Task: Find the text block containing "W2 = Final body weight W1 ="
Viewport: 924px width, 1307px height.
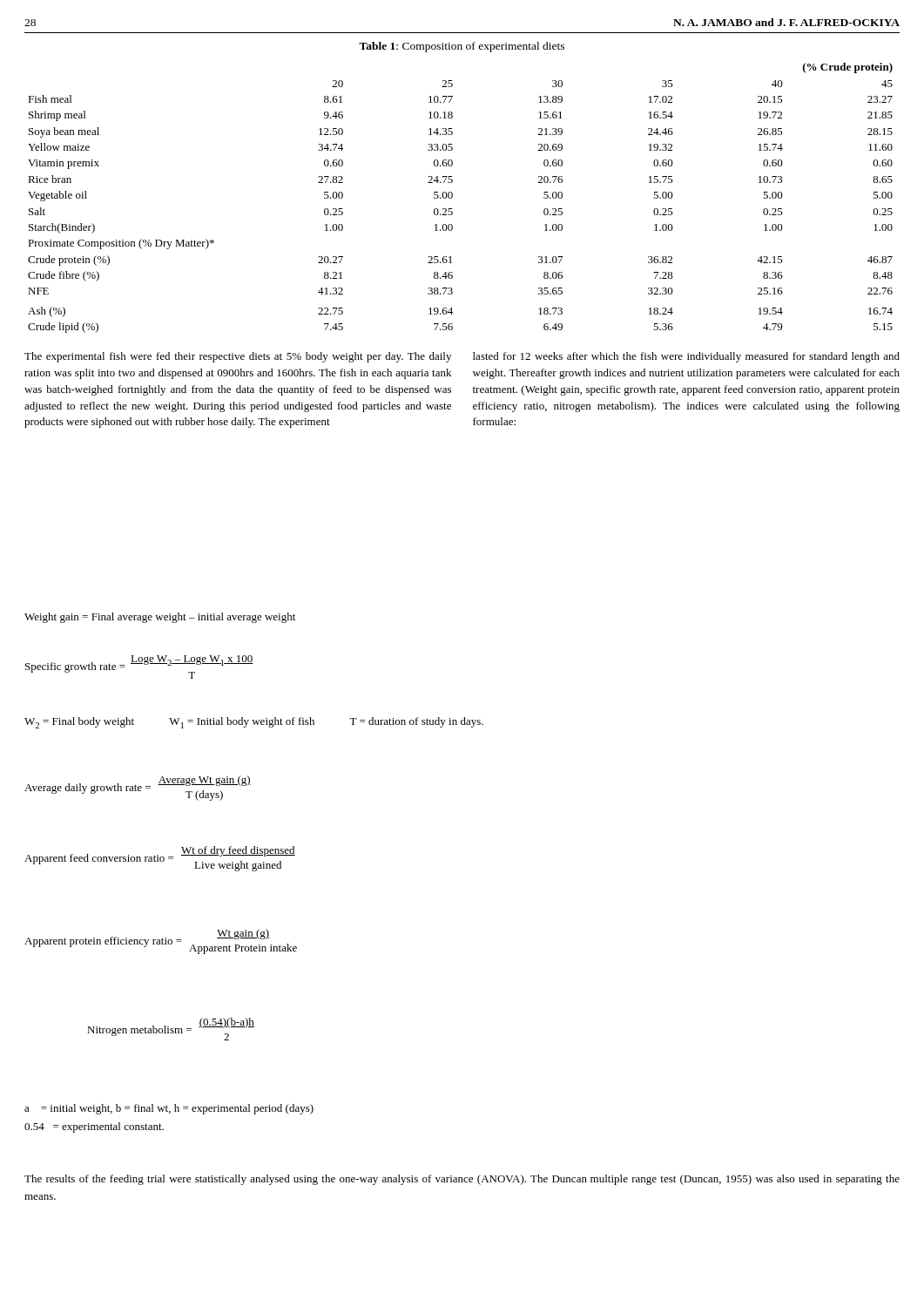Action: [x=254, y=722]
